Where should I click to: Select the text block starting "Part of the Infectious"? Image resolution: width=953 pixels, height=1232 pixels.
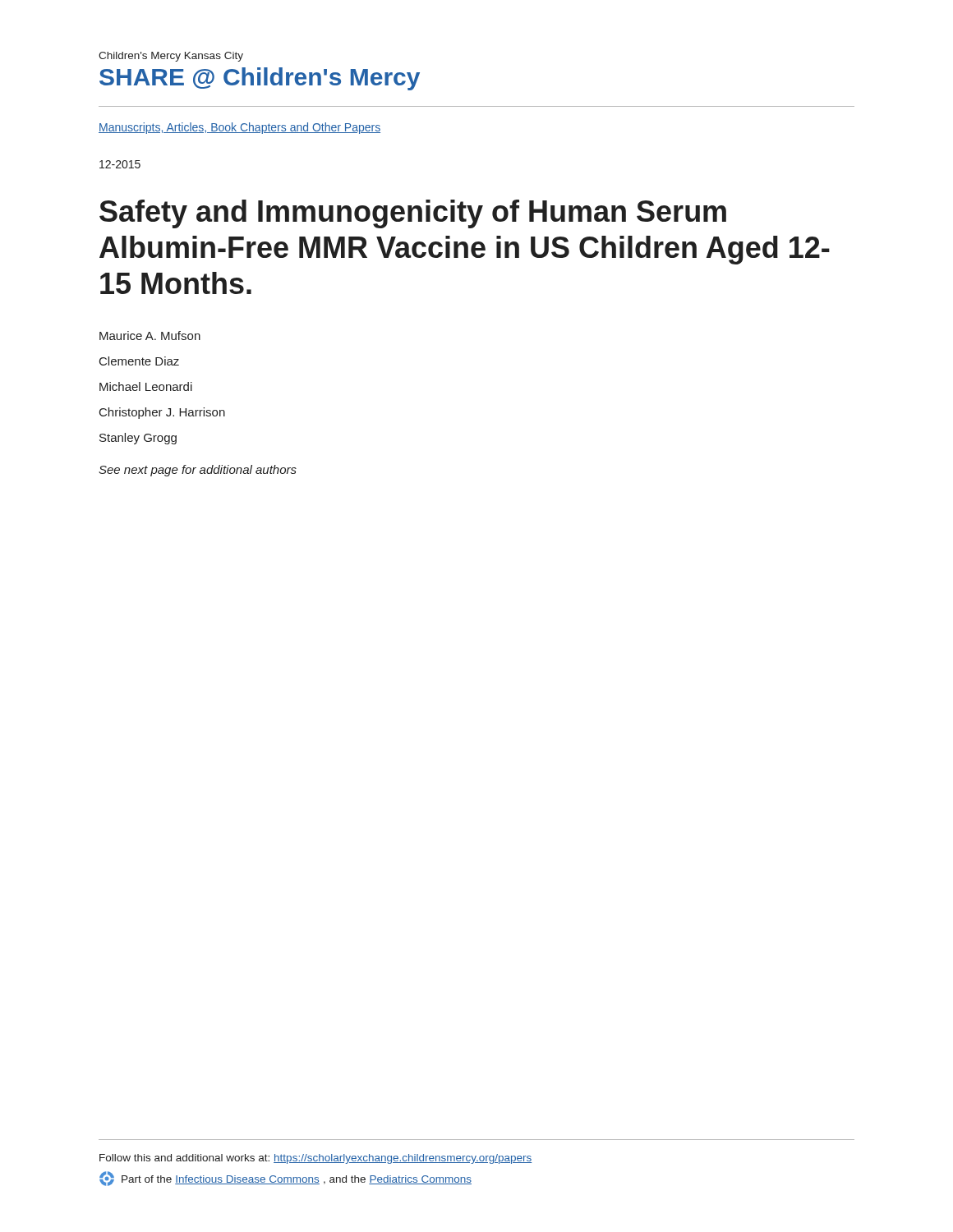point(285,1179)
